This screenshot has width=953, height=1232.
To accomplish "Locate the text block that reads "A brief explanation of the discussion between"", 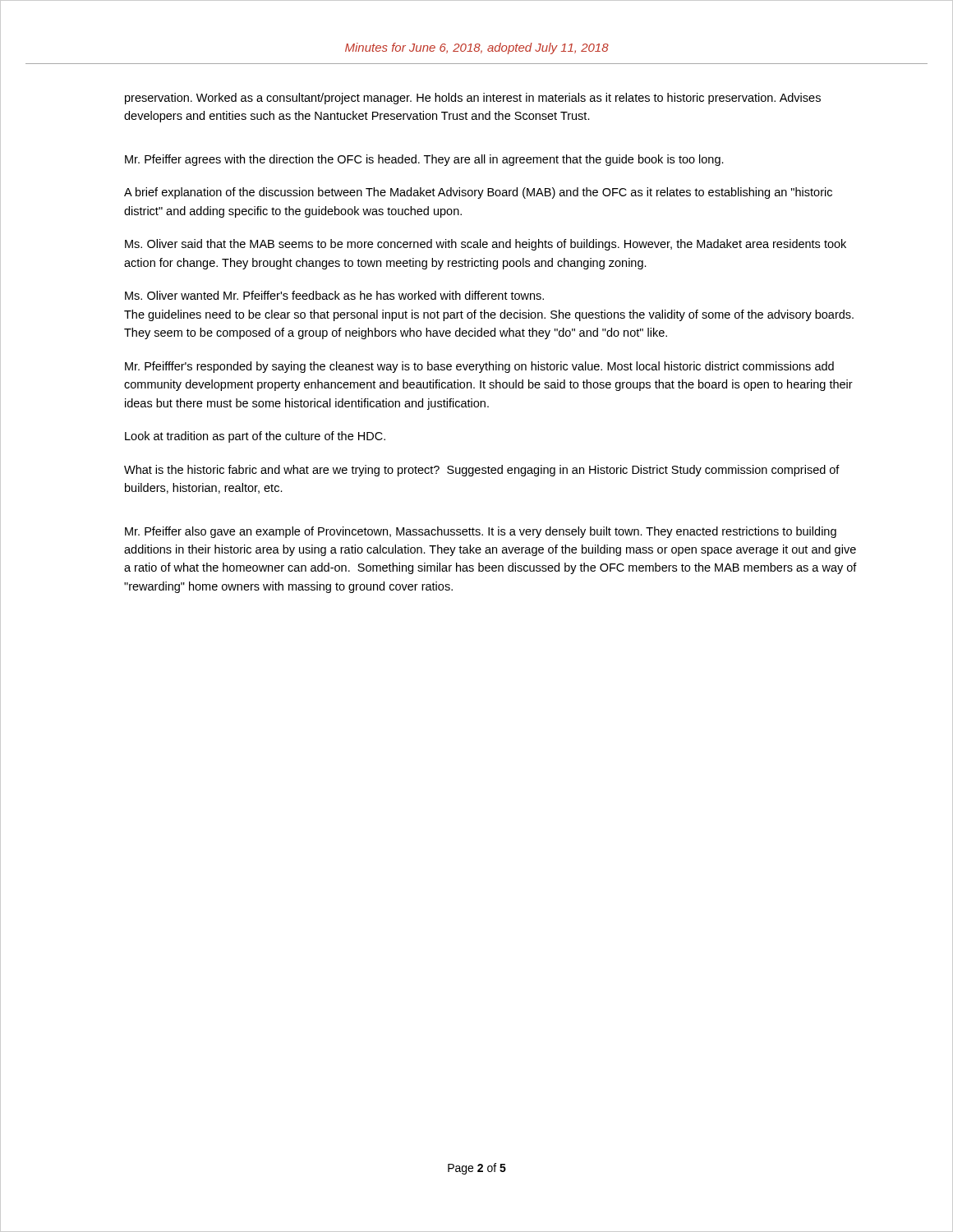I will point(478,202).
